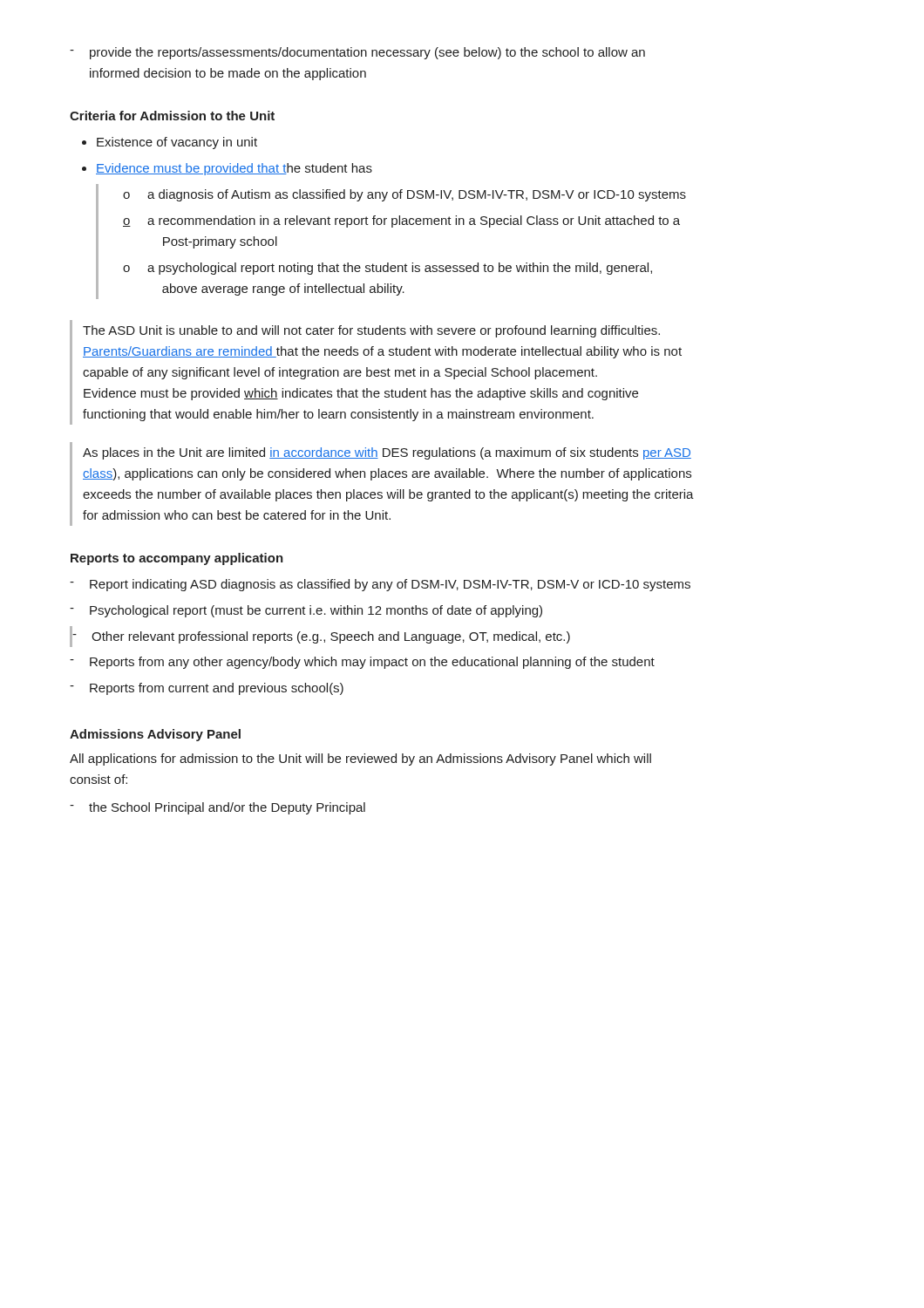924x1308 pixels.
Task: Point to the block beginning "The ASD Unit"
Action: (469, 372)
